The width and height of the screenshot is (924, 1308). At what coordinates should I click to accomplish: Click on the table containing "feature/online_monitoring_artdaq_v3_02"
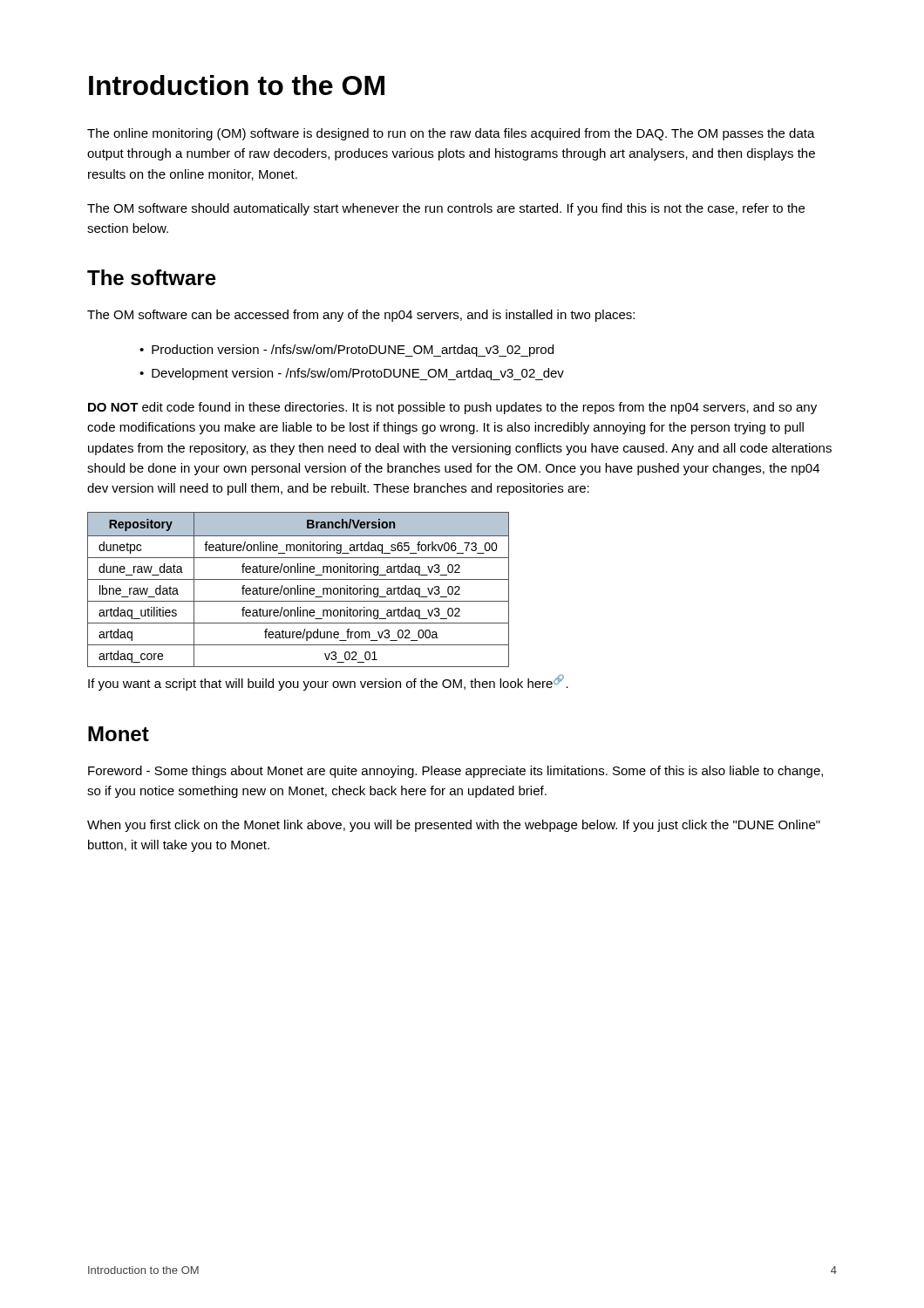pos(462,590)
